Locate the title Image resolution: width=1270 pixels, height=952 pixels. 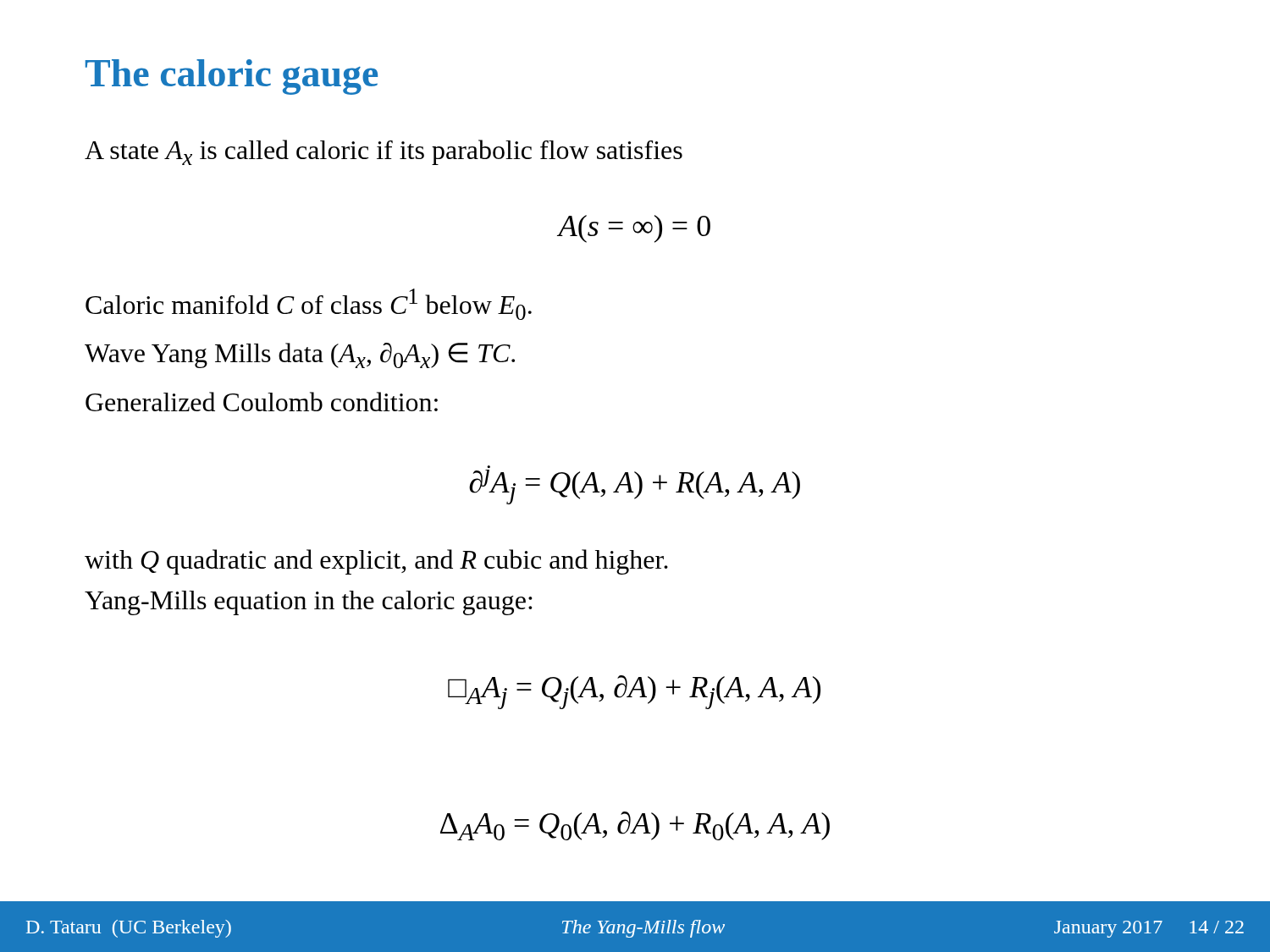click(232, 73)
